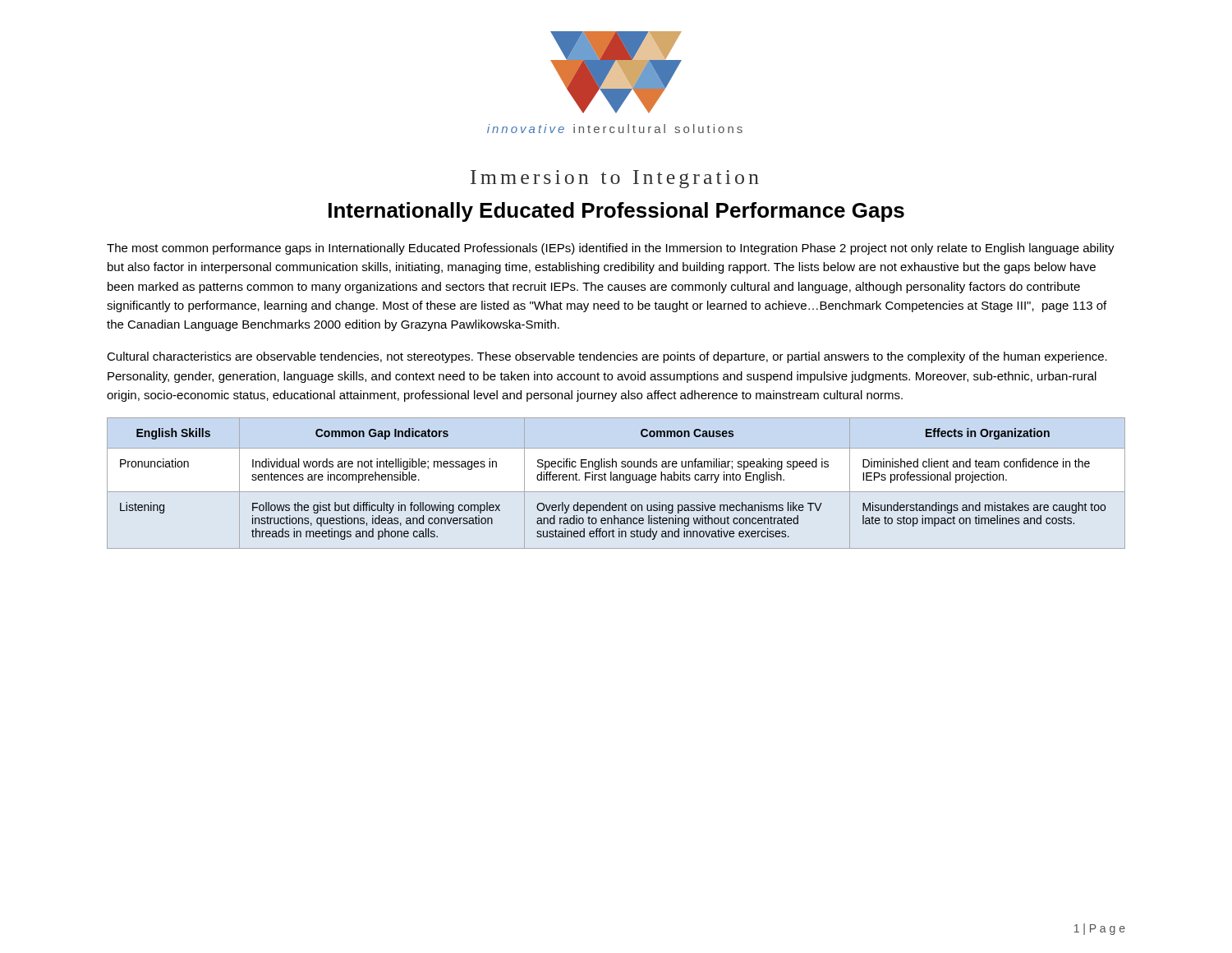Point to the block beginning "The most common performance gaps in Internationally Educated"

click(610, 286)
